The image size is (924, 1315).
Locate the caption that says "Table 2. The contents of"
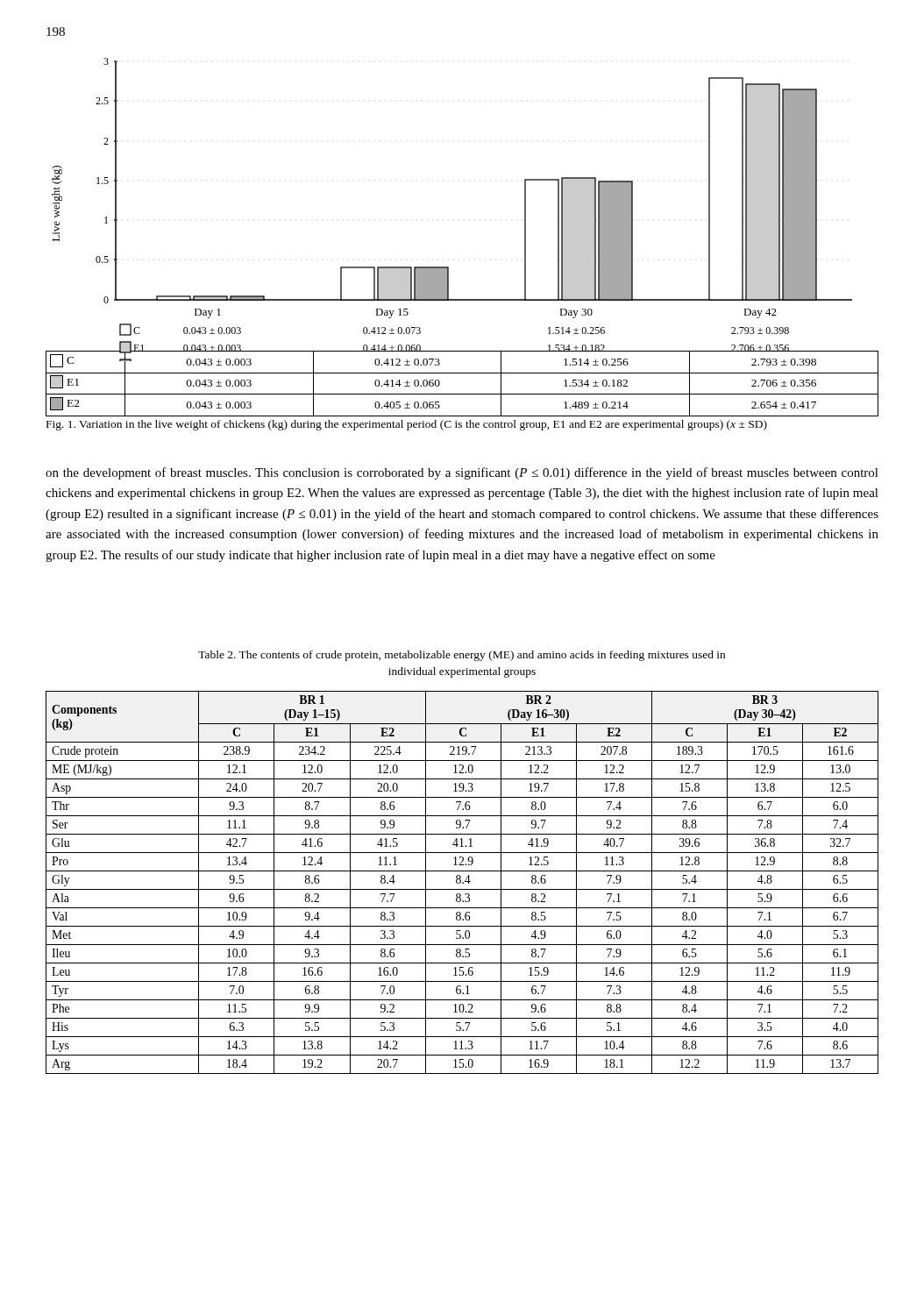[462, 663]
